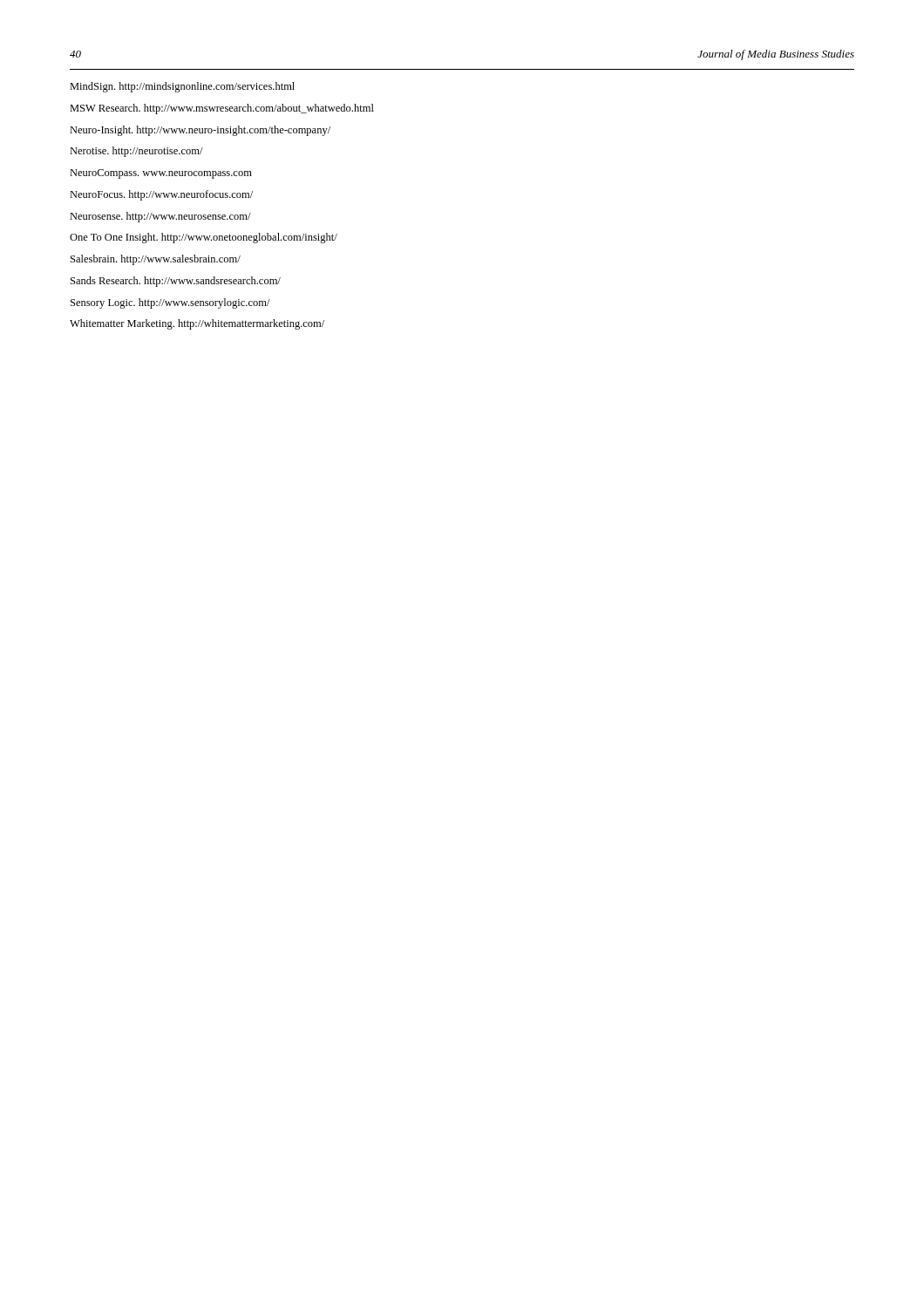Image resolution: width=924 pixels, height=1308 pixels.
Task: Select the list item containing "MSW Research. http://www.mswresearch.com/about_whatwedo.html"
Action: (222, 108)
